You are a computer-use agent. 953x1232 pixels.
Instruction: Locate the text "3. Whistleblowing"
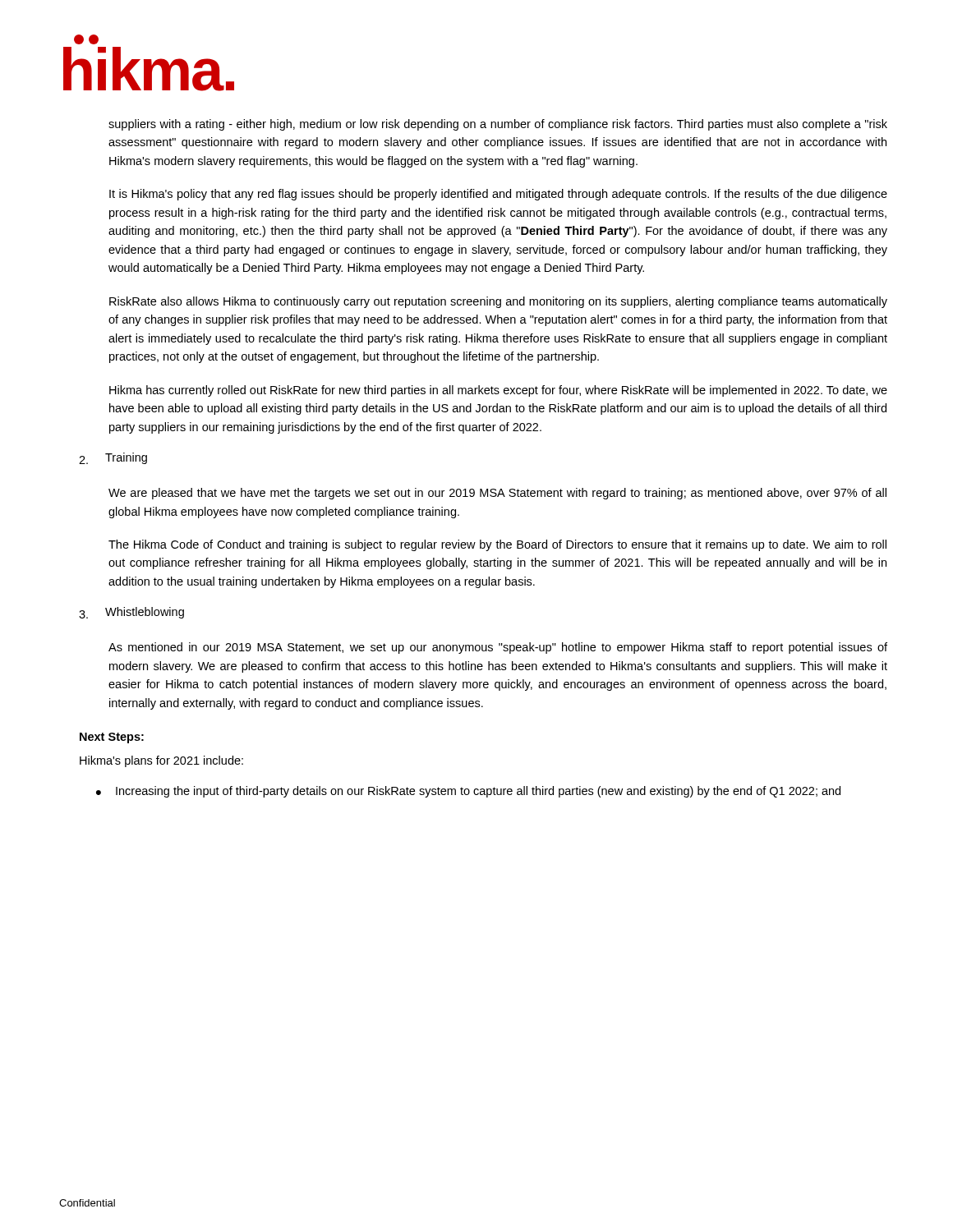coord(131,613)
